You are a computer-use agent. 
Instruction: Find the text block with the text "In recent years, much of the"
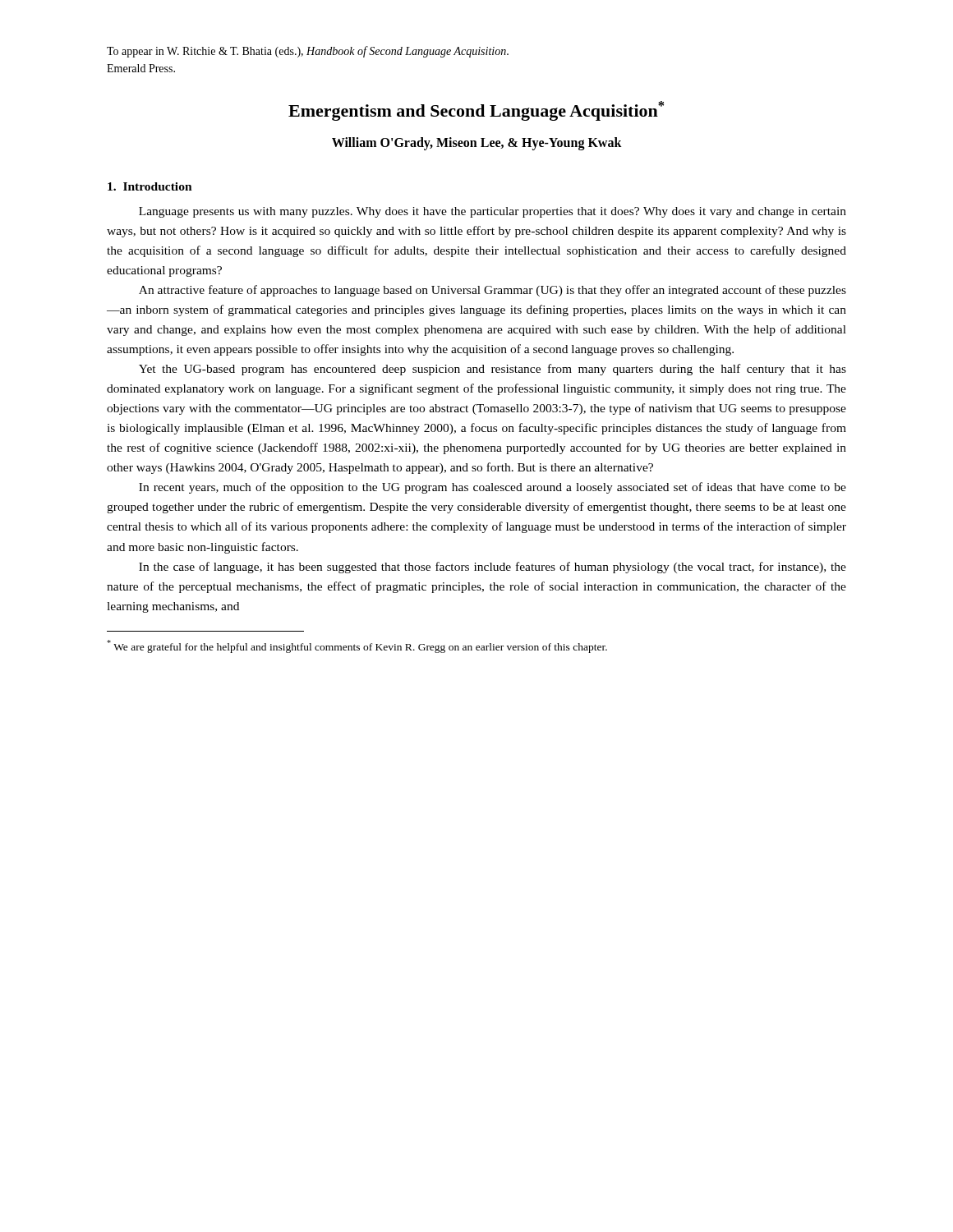click(x=476, y=517)
